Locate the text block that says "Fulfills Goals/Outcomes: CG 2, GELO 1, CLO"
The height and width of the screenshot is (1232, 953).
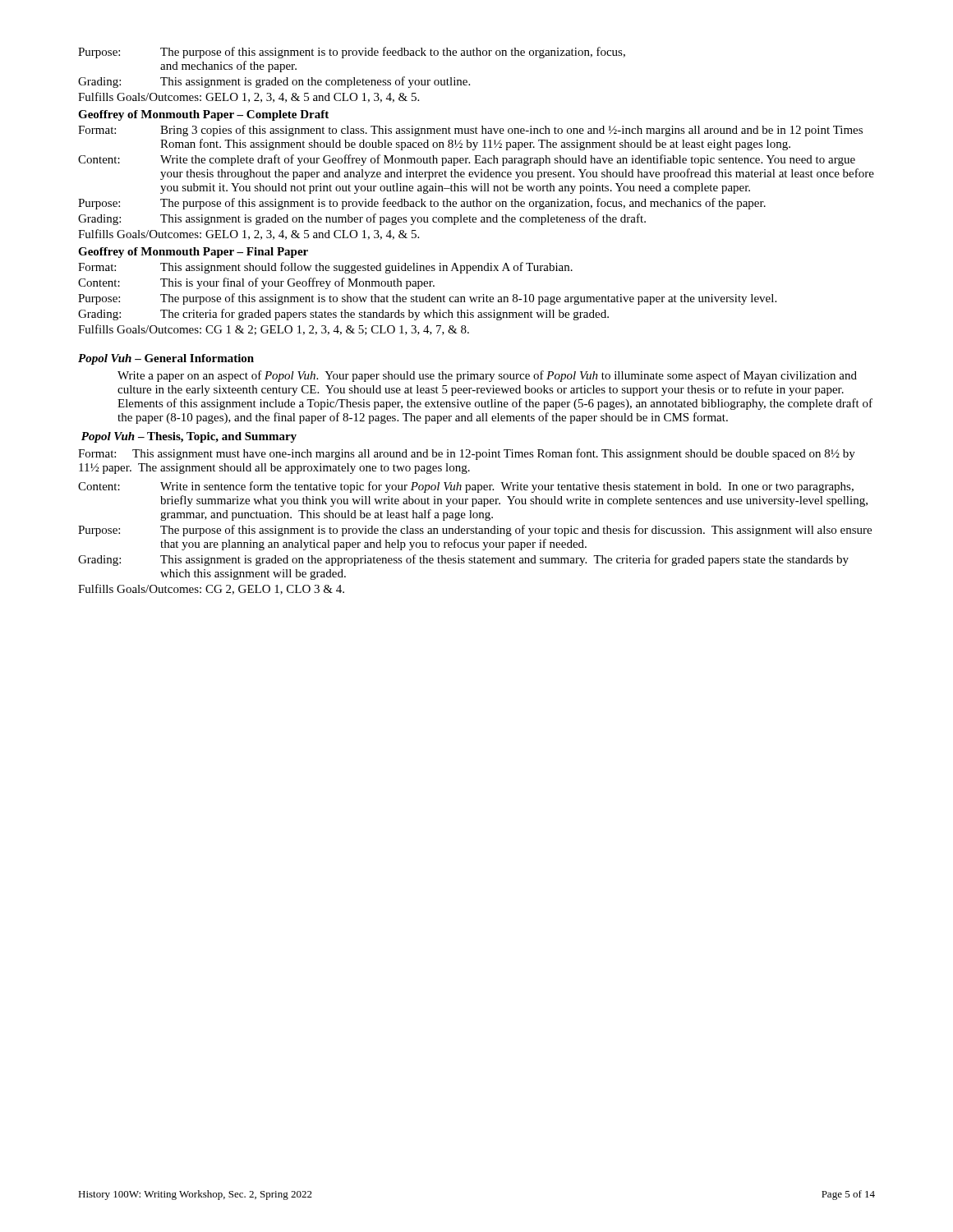(x=212, y=589)
